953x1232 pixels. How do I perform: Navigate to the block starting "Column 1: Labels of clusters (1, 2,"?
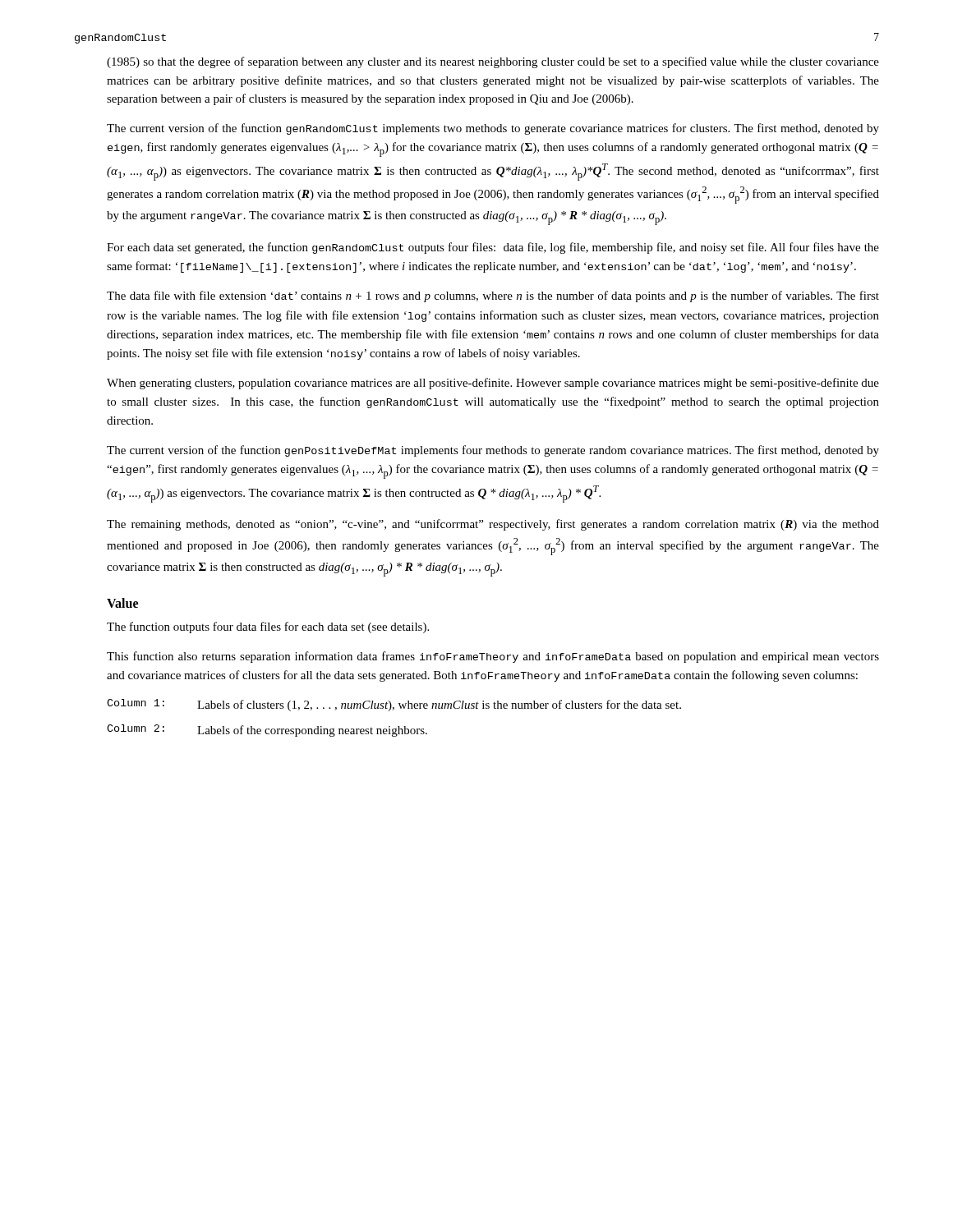tap(493, 705)
